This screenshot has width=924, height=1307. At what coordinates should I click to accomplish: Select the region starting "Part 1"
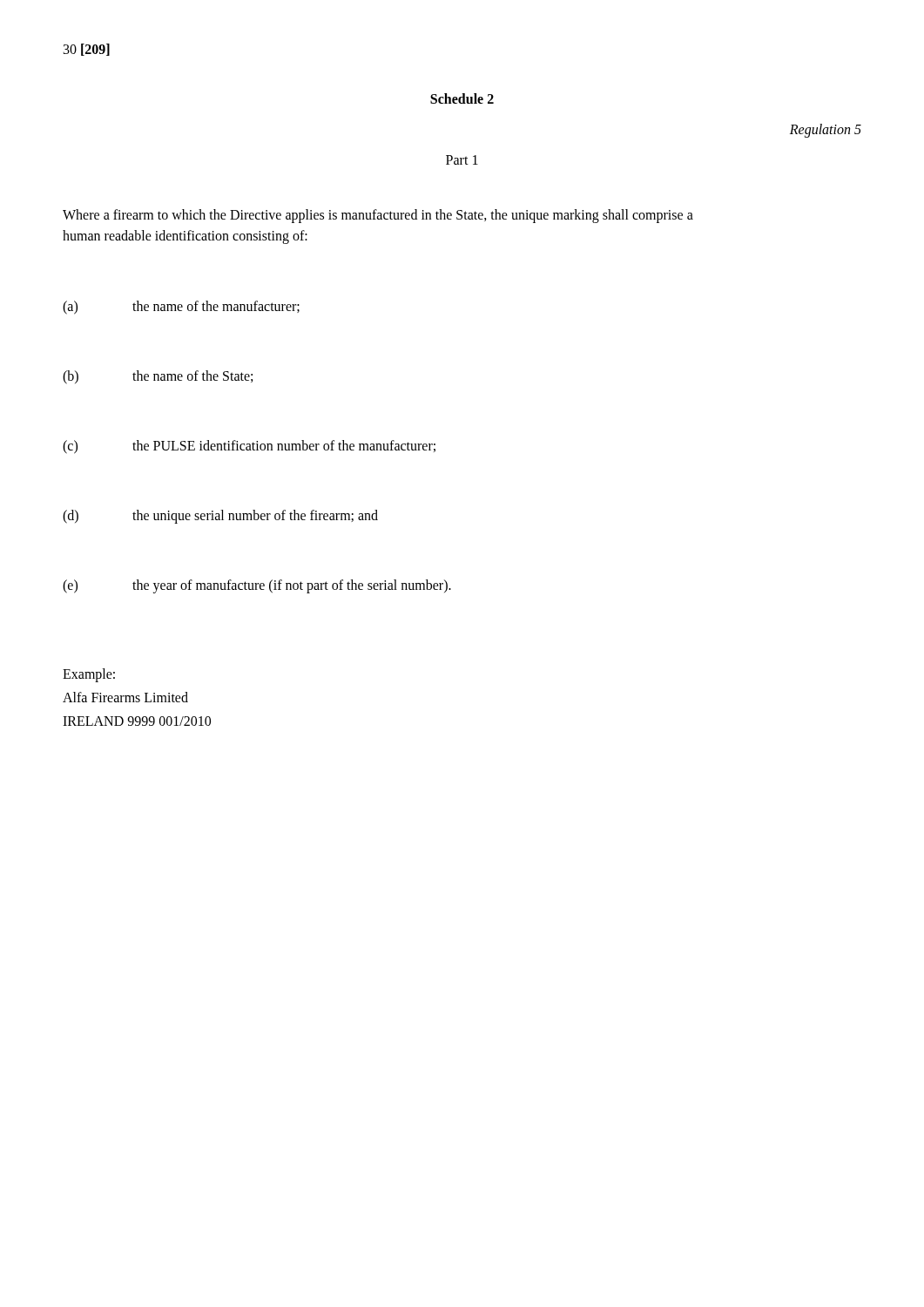(x=462, y=160)
